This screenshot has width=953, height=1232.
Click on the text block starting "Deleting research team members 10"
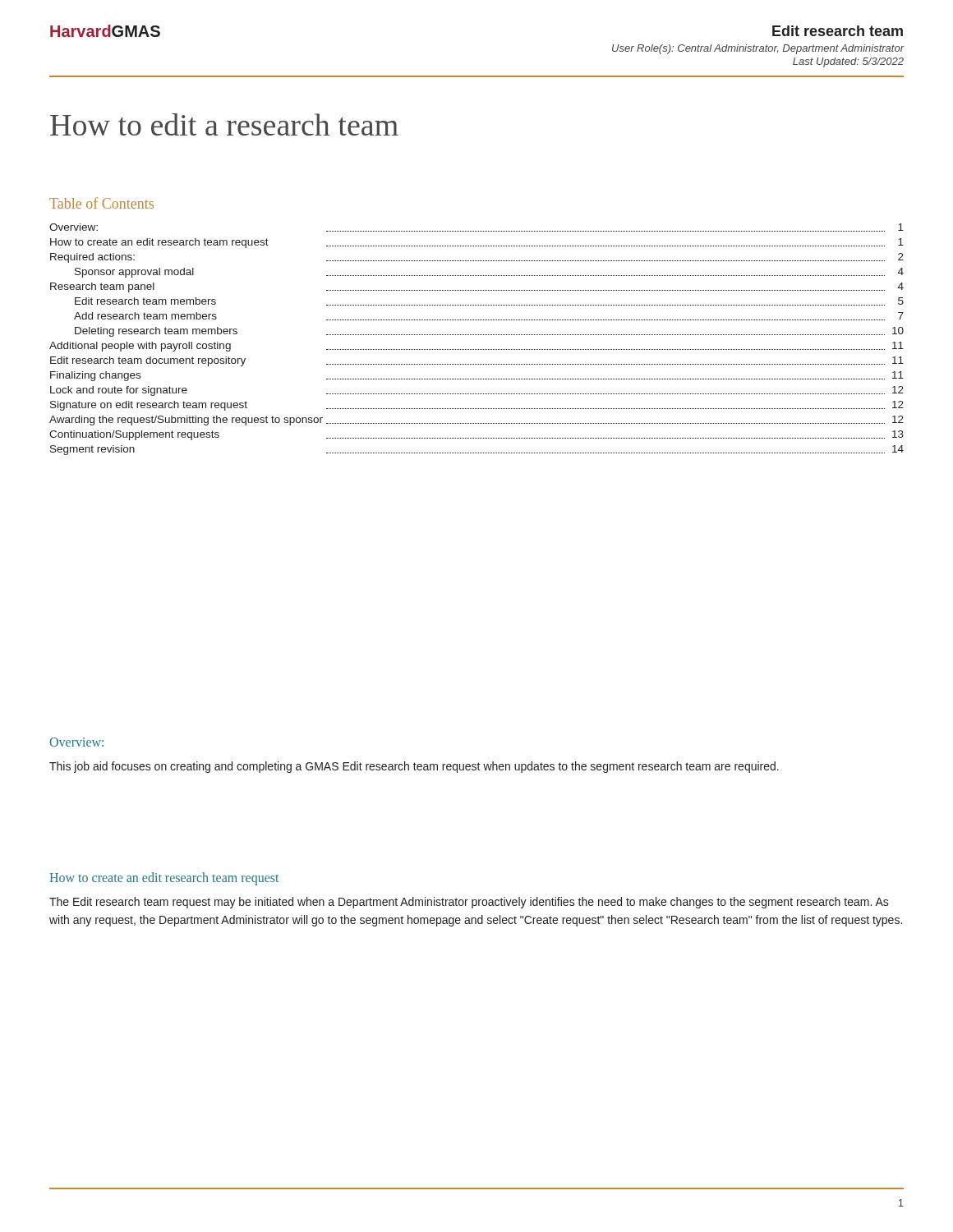(476, 330)
